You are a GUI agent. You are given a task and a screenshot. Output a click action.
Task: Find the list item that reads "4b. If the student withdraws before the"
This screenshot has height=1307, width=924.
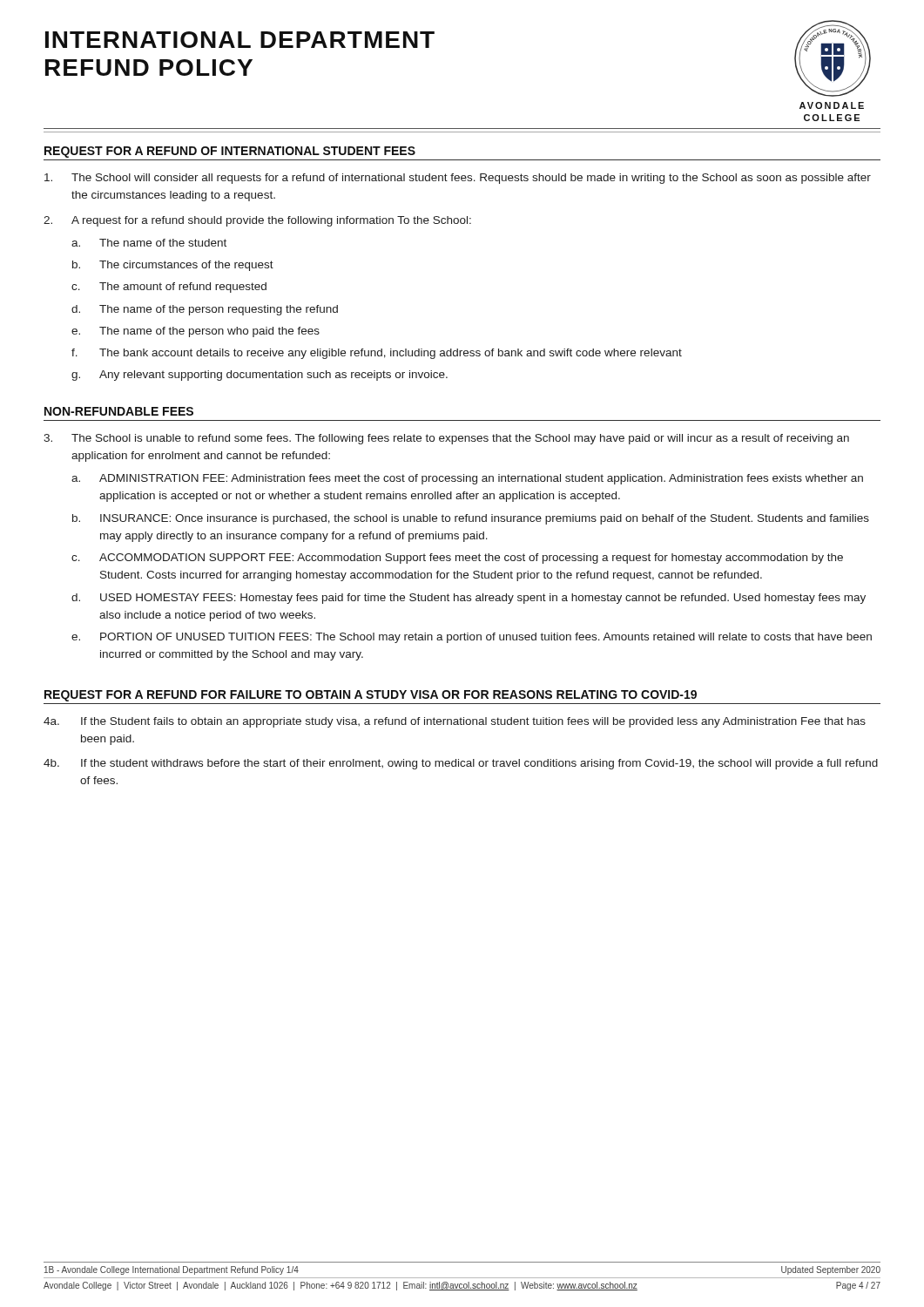pos(462,772)
